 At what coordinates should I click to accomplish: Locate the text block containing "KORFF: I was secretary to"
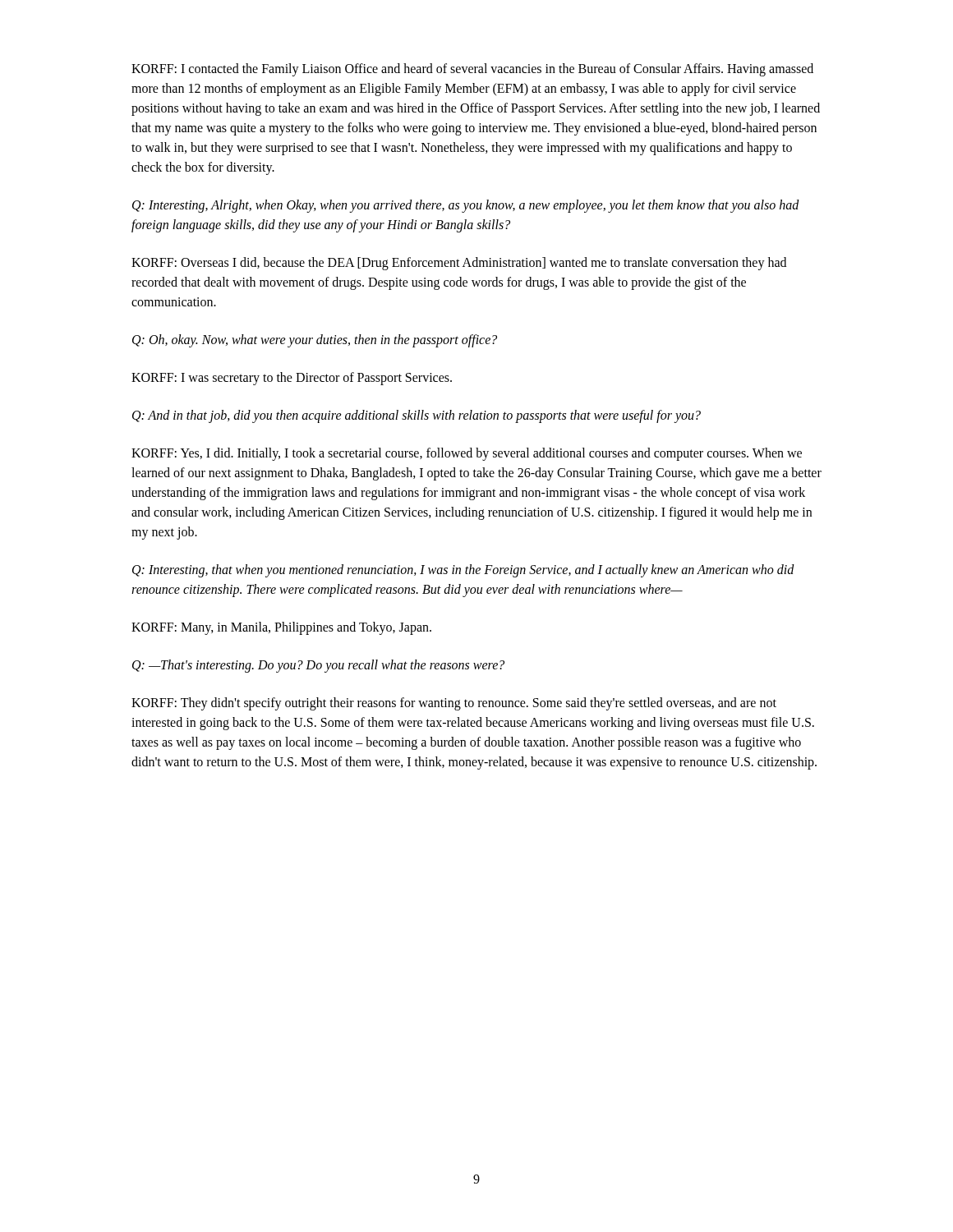tap(292, 377)
